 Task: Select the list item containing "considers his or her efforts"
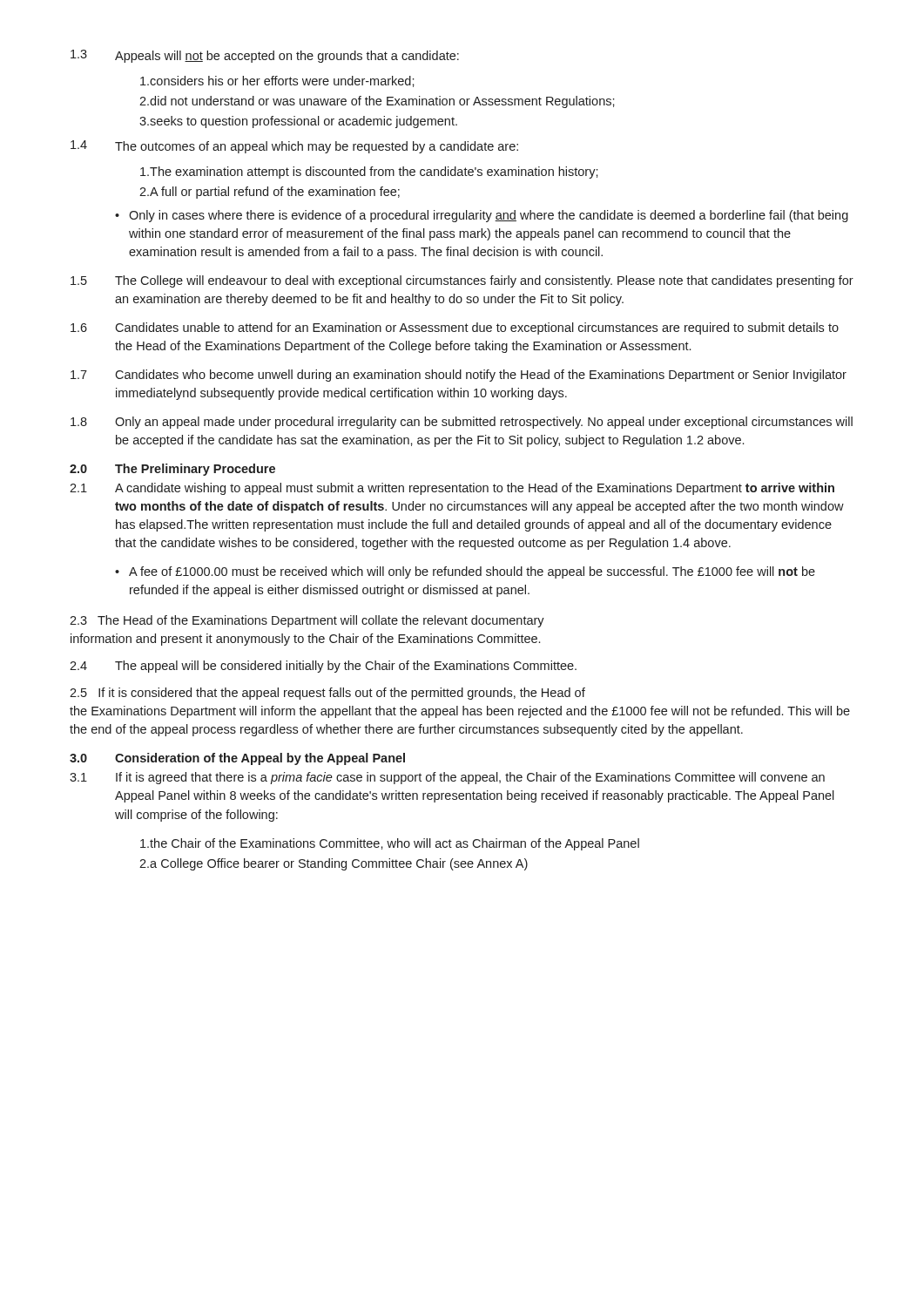[277, 81]
